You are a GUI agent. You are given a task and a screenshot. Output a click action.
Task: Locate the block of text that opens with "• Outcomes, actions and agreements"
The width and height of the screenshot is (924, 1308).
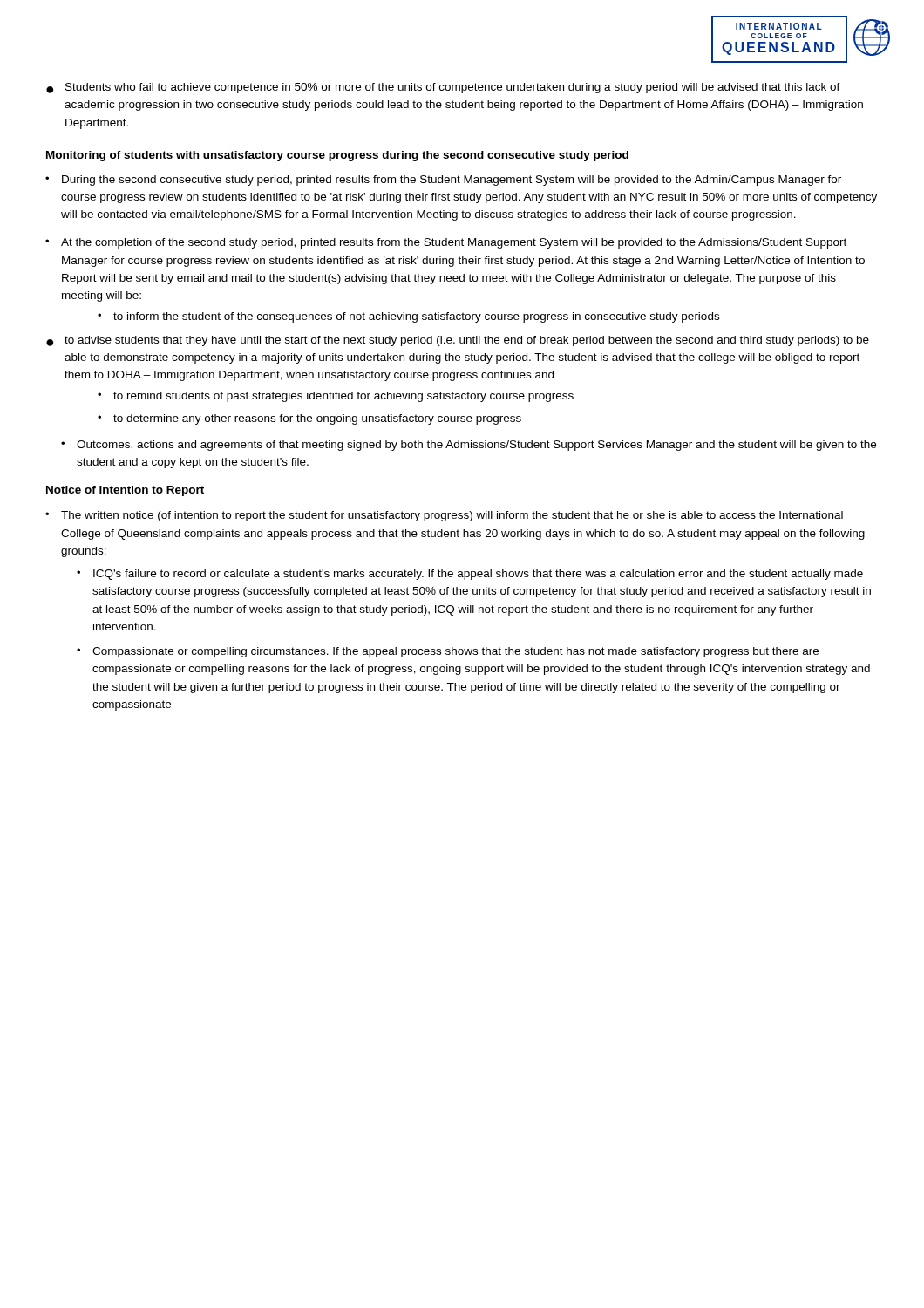470,454
